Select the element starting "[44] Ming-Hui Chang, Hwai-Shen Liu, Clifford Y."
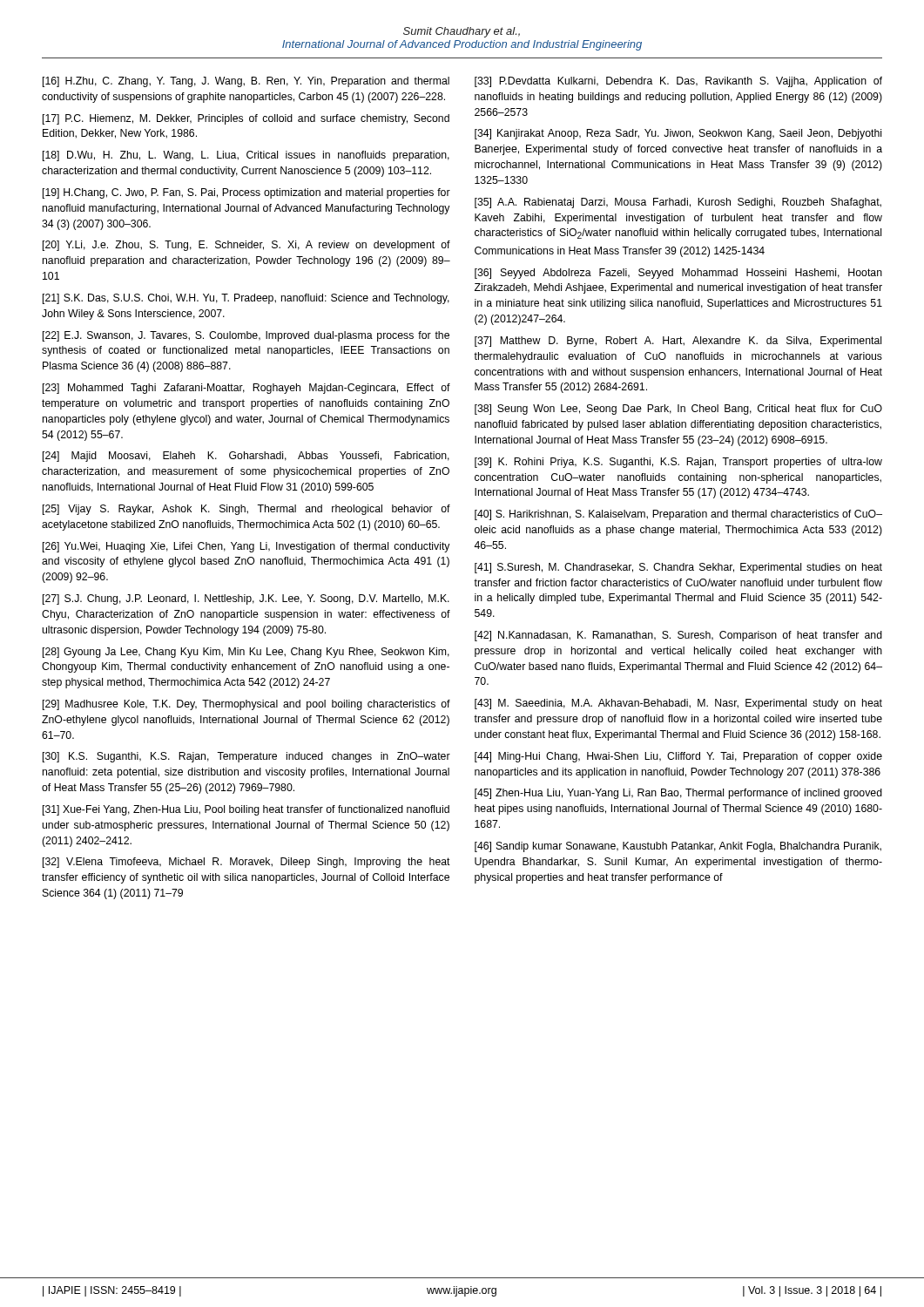This screenshot has height=1307, width=924. [x=678, y=764]
